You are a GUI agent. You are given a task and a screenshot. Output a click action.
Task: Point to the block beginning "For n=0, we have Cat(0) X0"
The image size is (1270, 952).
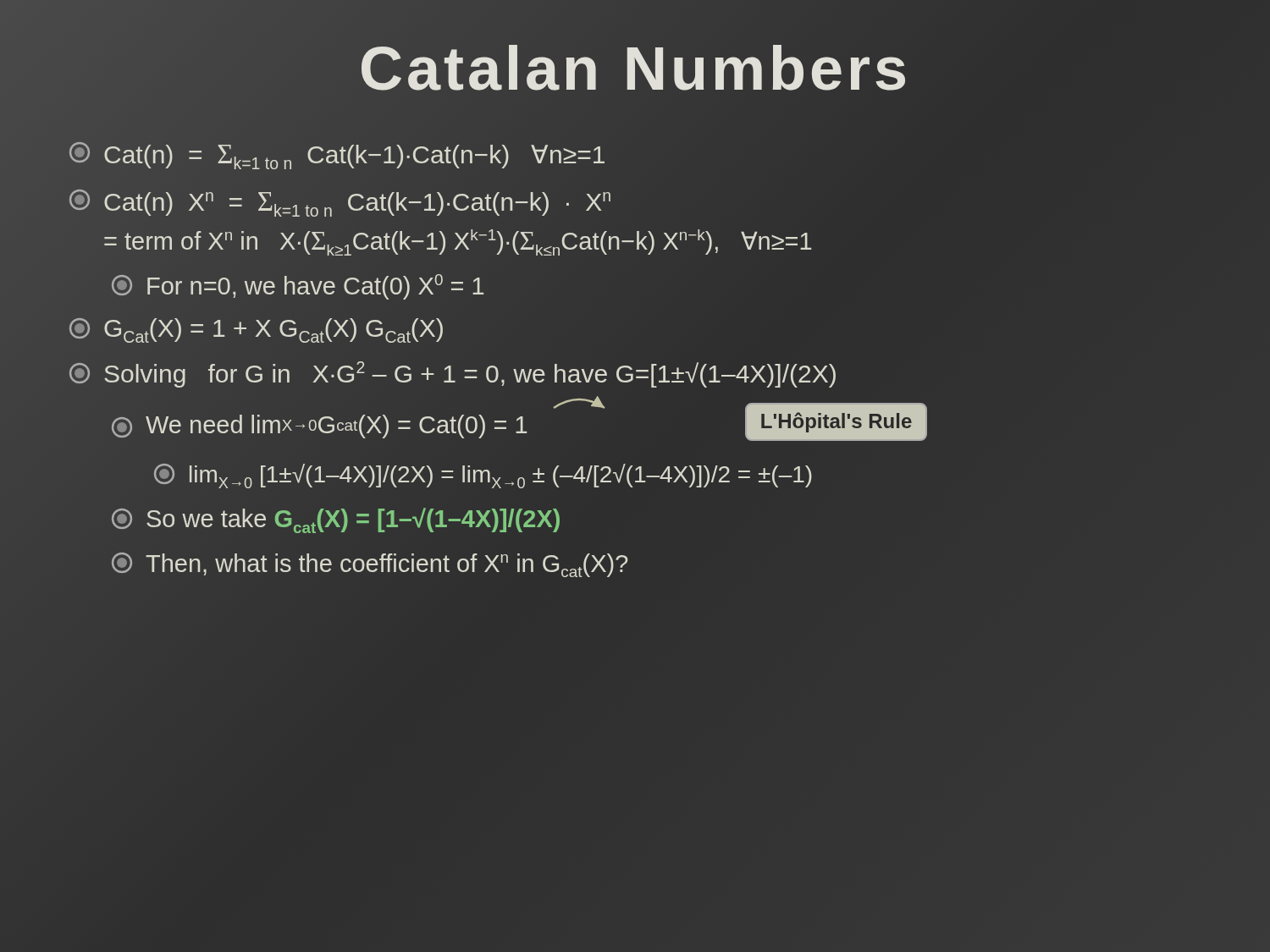[297, 286]
